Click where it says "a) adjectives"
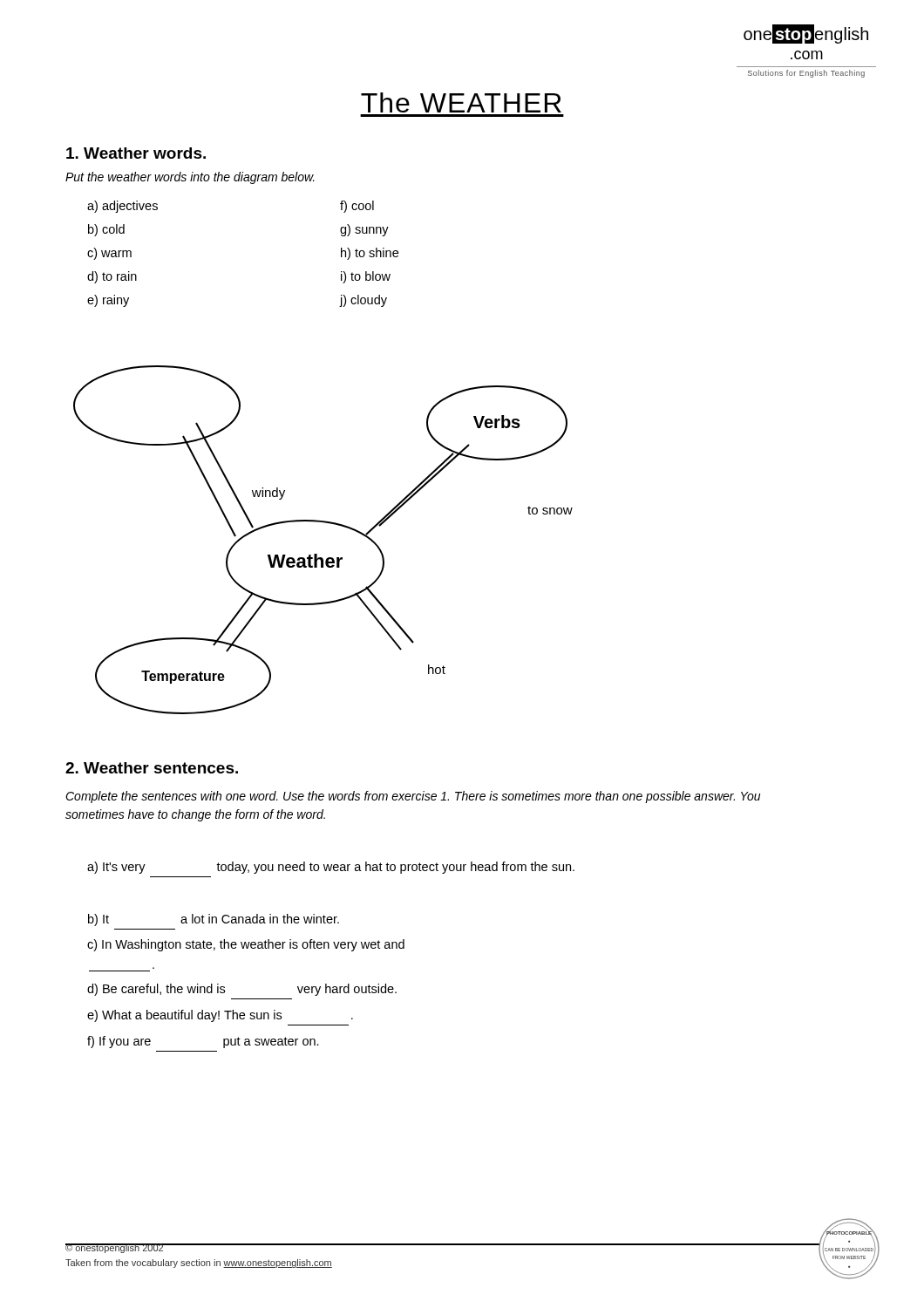 (123, 206)
